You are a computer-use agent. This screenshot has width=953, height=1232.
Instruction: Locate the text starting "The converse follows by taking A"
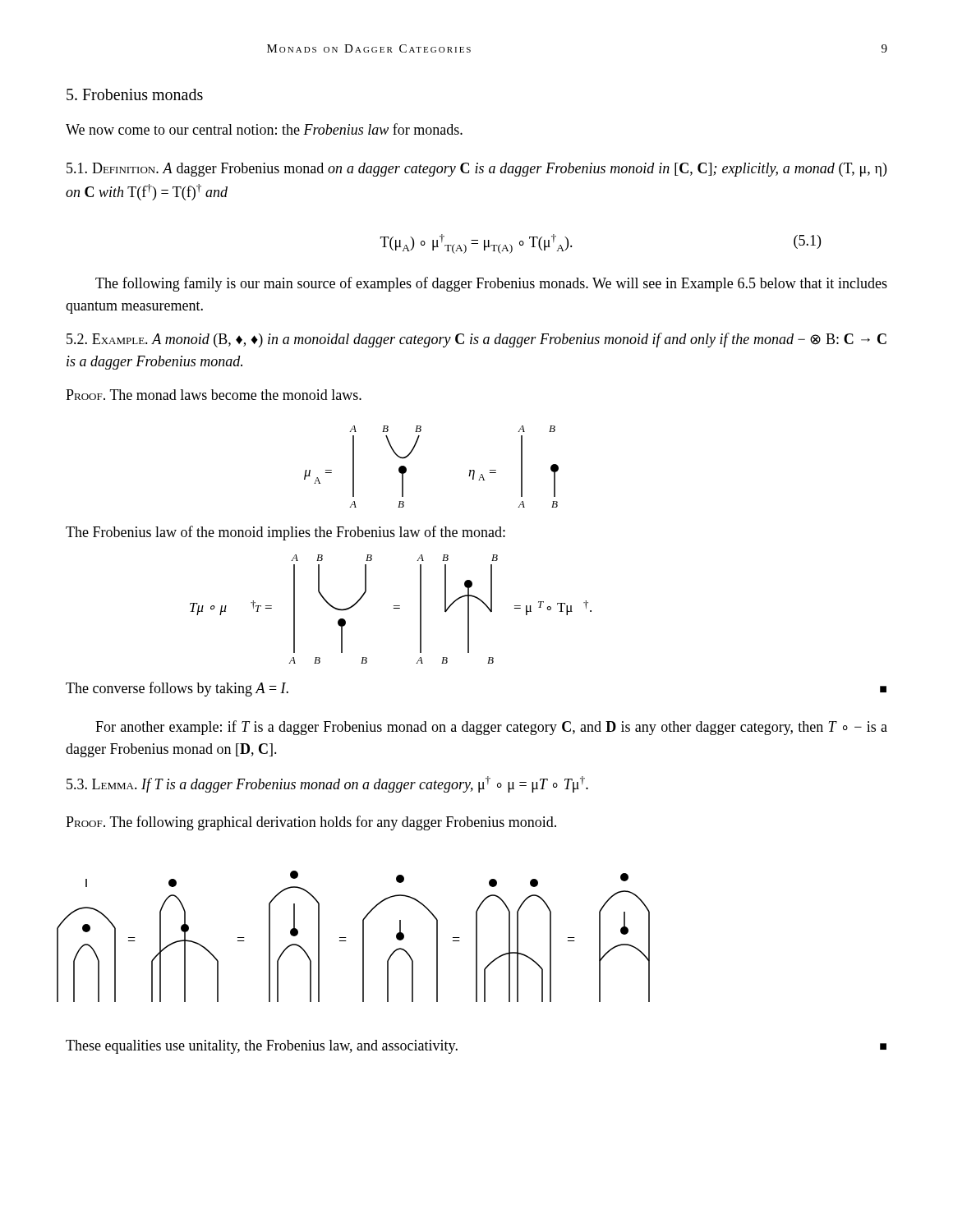point(170,689)
